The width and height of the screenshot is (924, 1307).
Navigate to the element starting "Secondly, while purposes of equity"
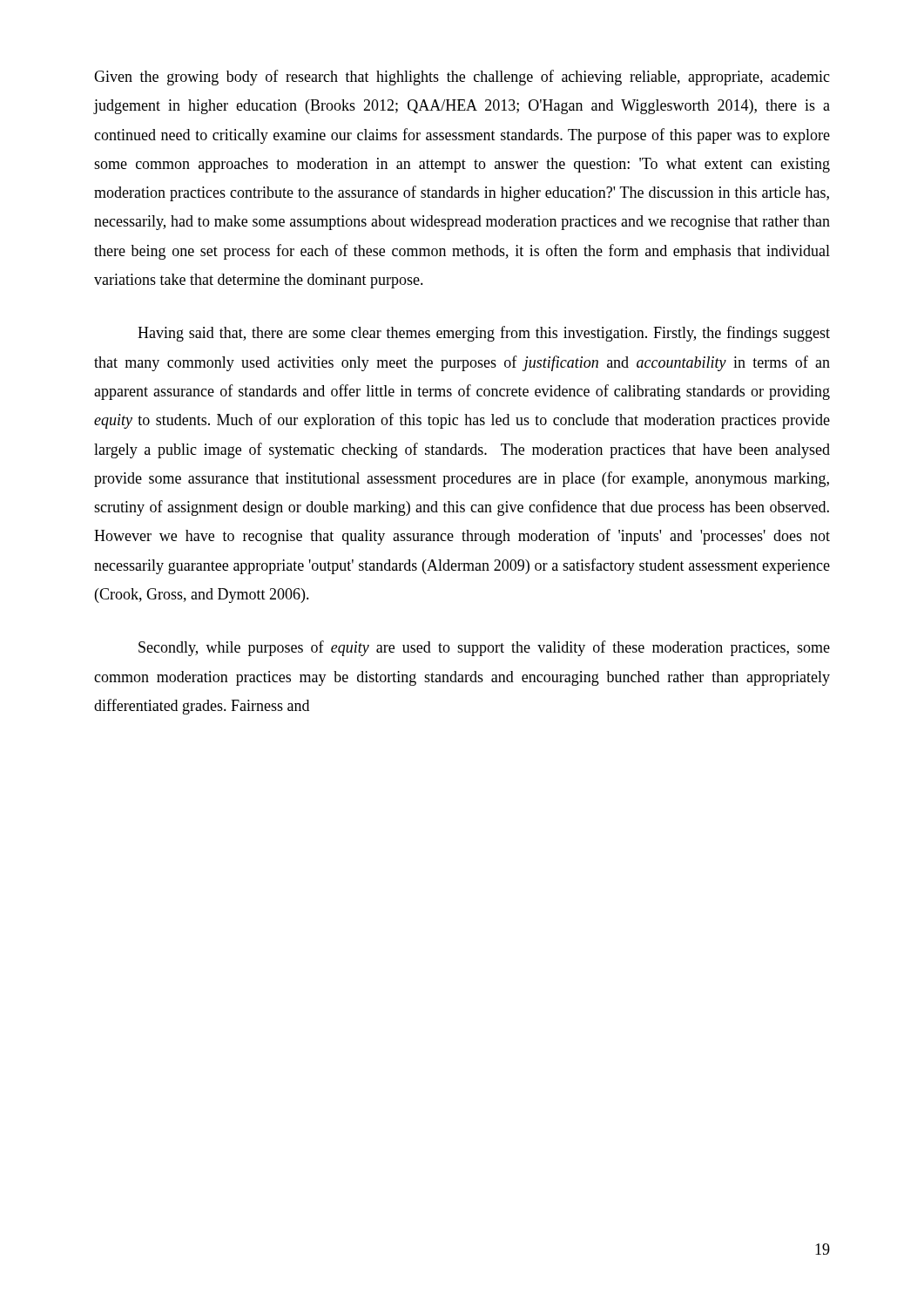[462, 677]
